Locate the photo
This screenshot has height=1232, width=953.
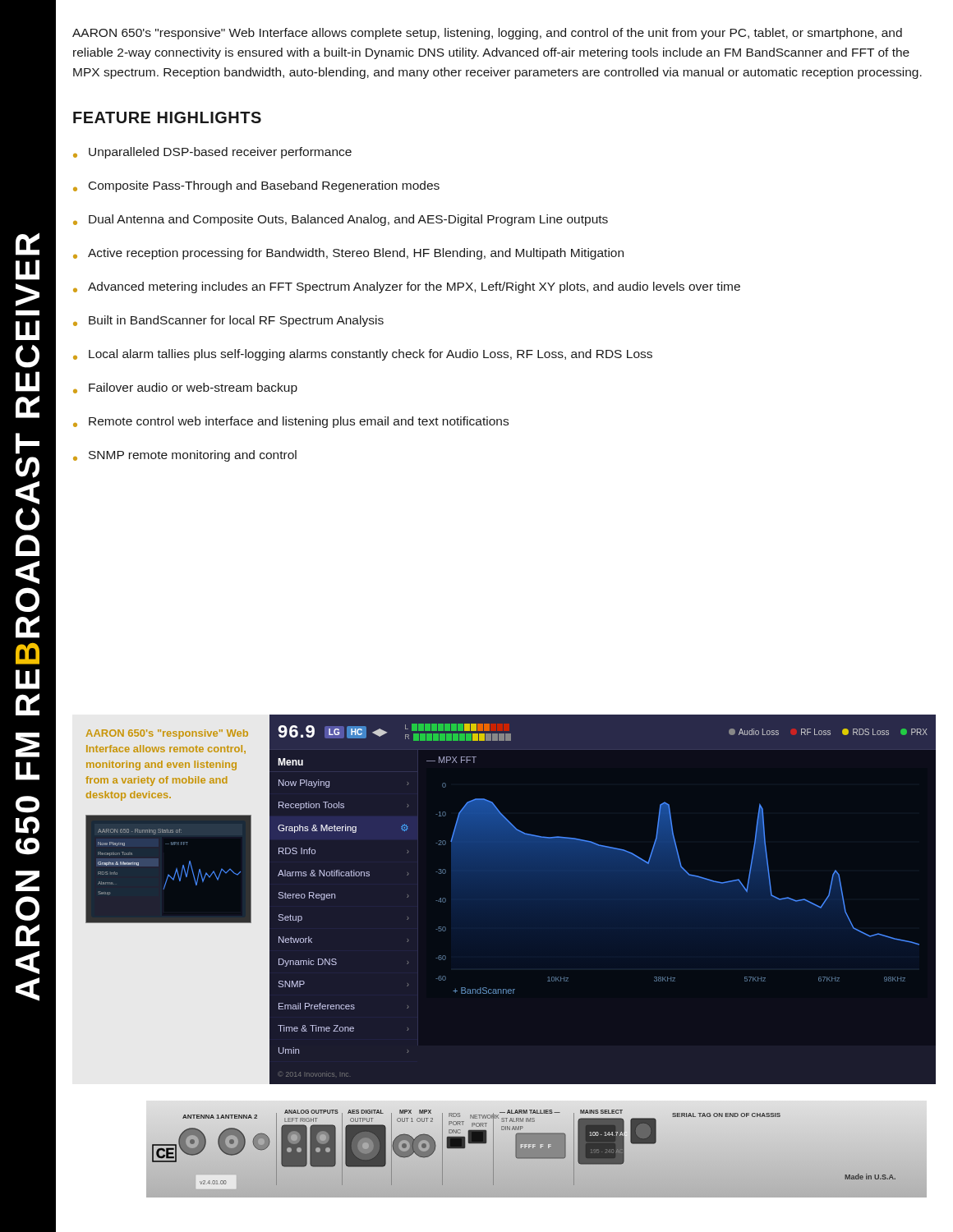click(536, 1149)
